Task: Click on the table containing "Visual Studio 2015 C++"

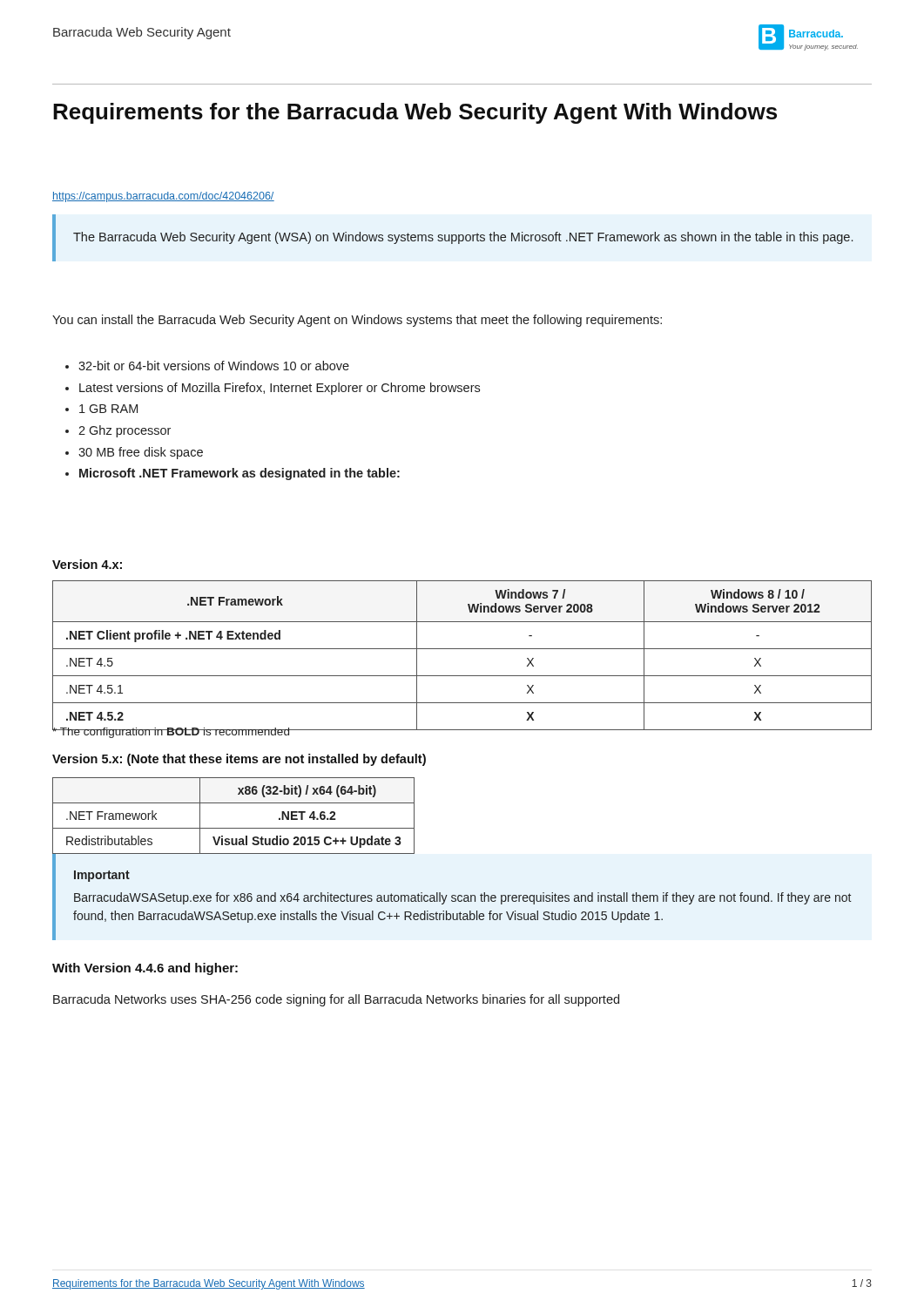Action: [279, 816]
